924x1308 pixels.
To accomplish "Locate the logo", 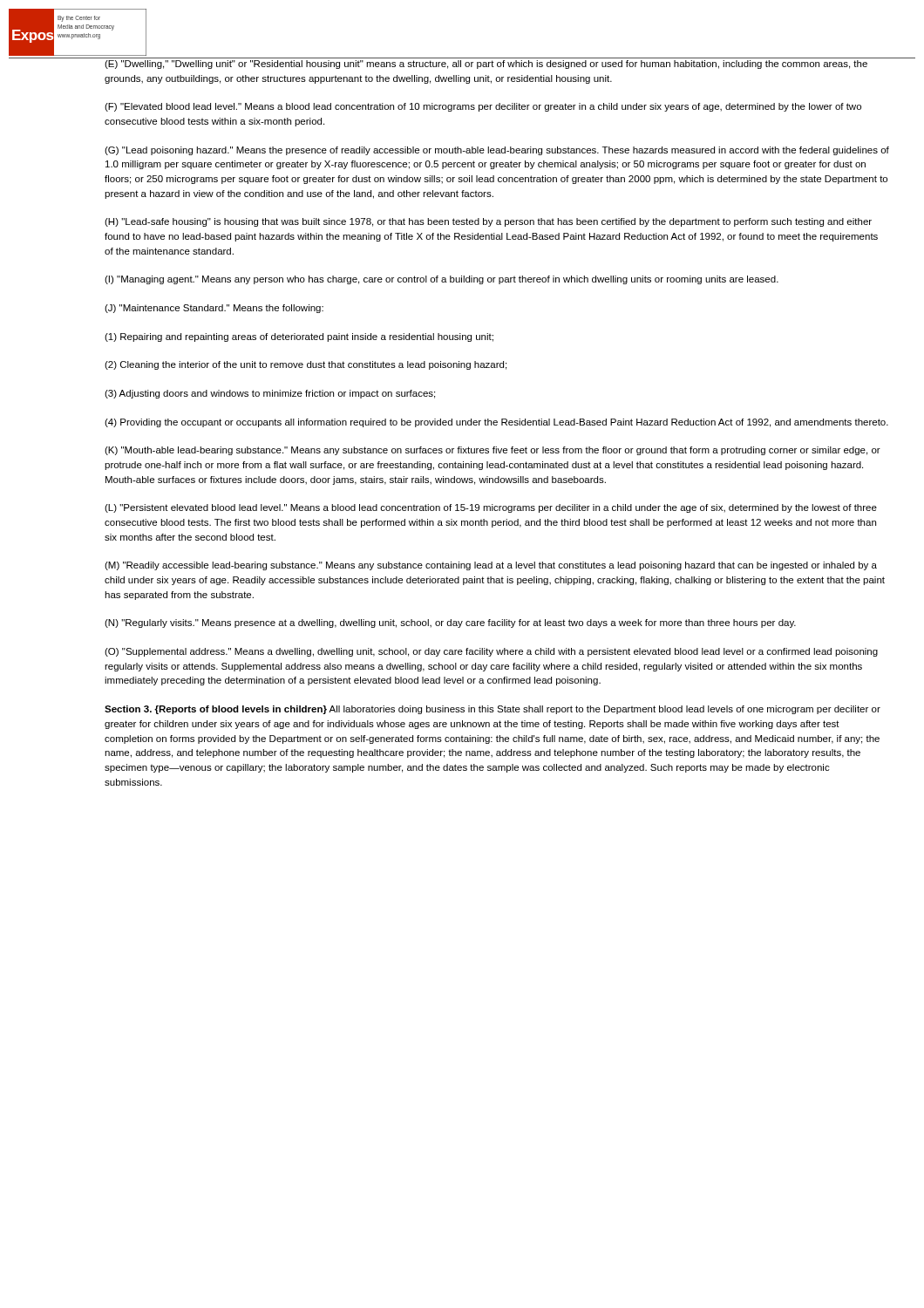I will [x=78, y=32].
